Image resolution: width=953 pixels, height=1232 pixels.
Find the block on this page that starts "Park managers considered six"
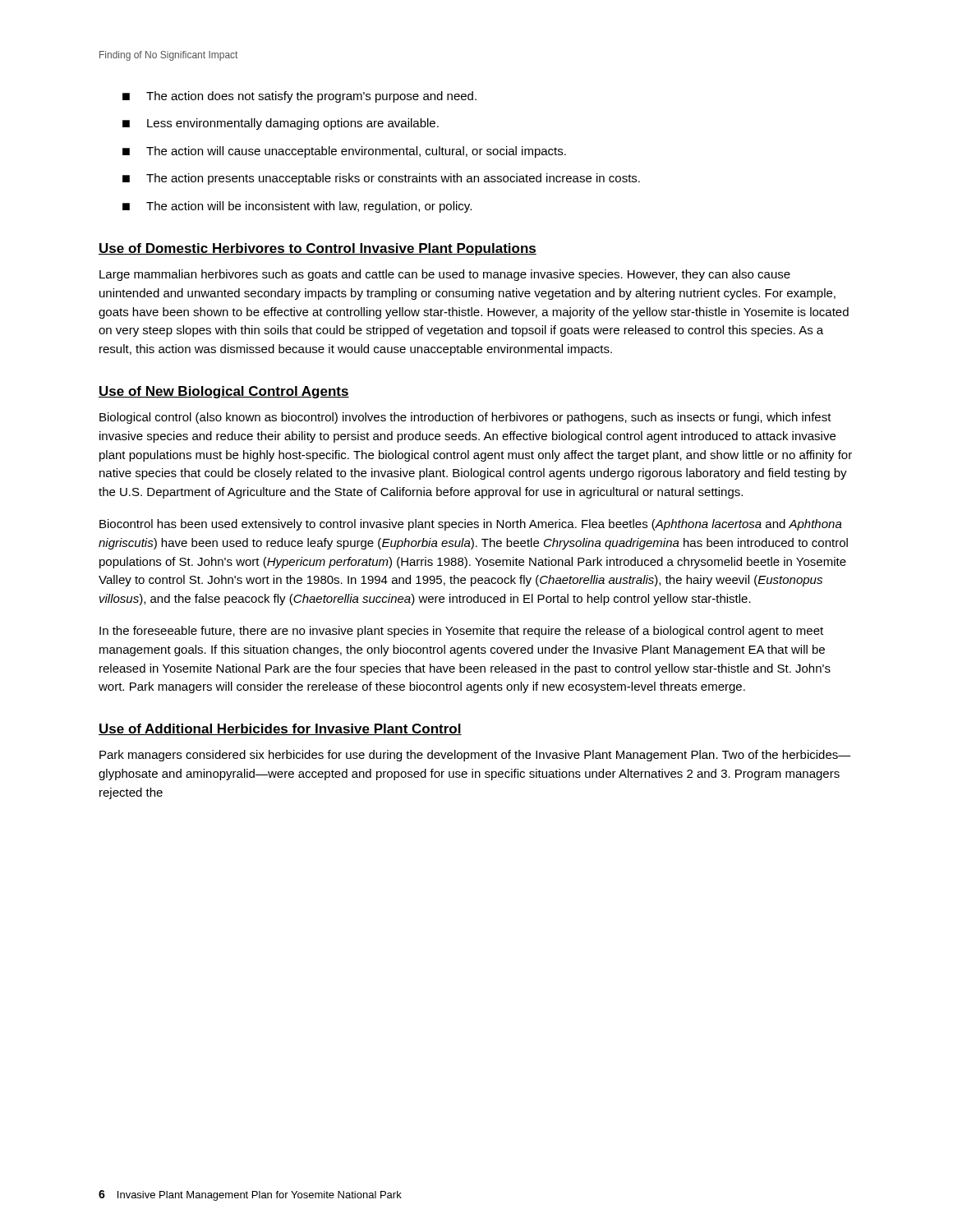point(474,773)
